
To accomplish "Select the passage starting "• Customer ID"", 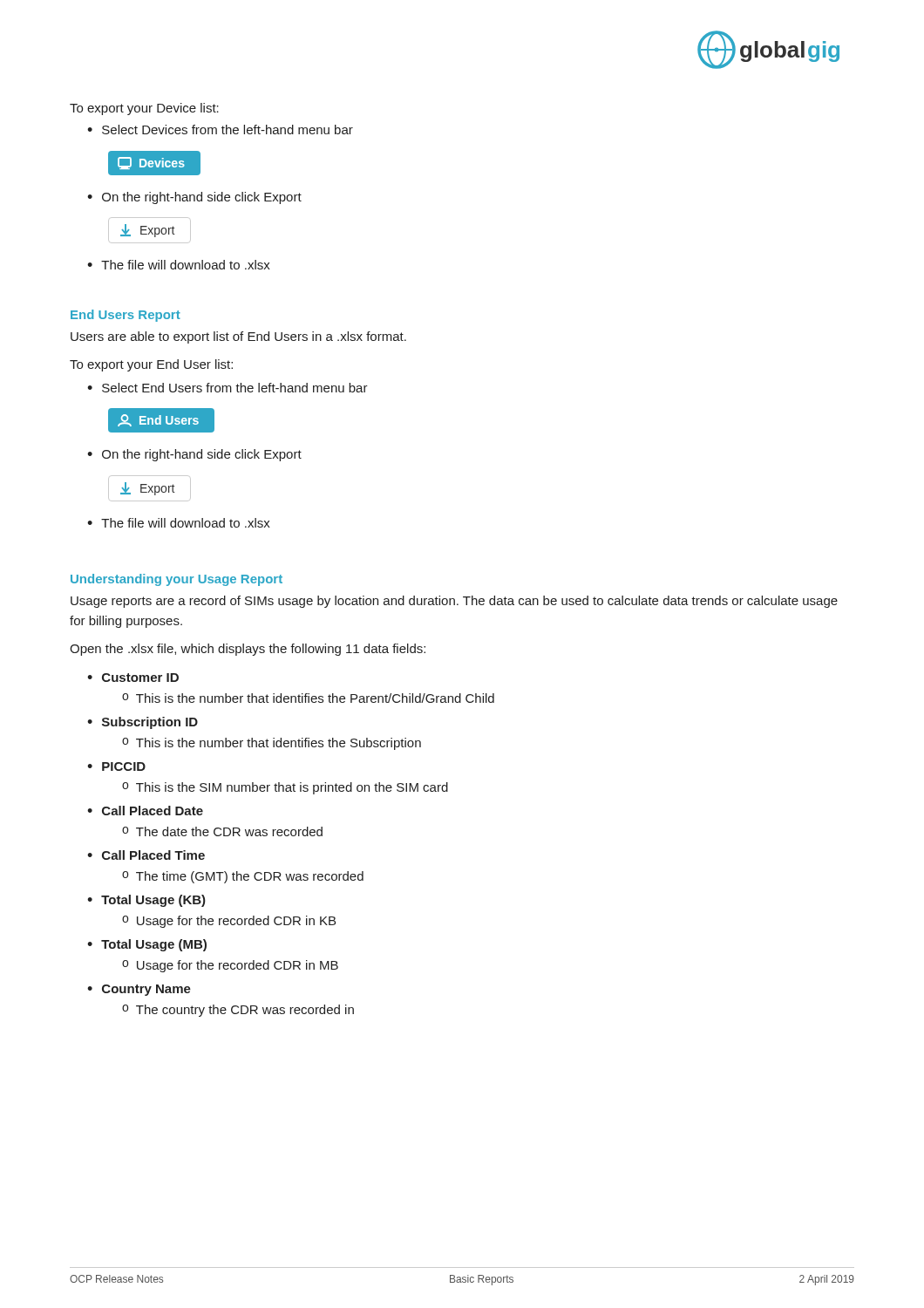I will [x=133, y=677].
